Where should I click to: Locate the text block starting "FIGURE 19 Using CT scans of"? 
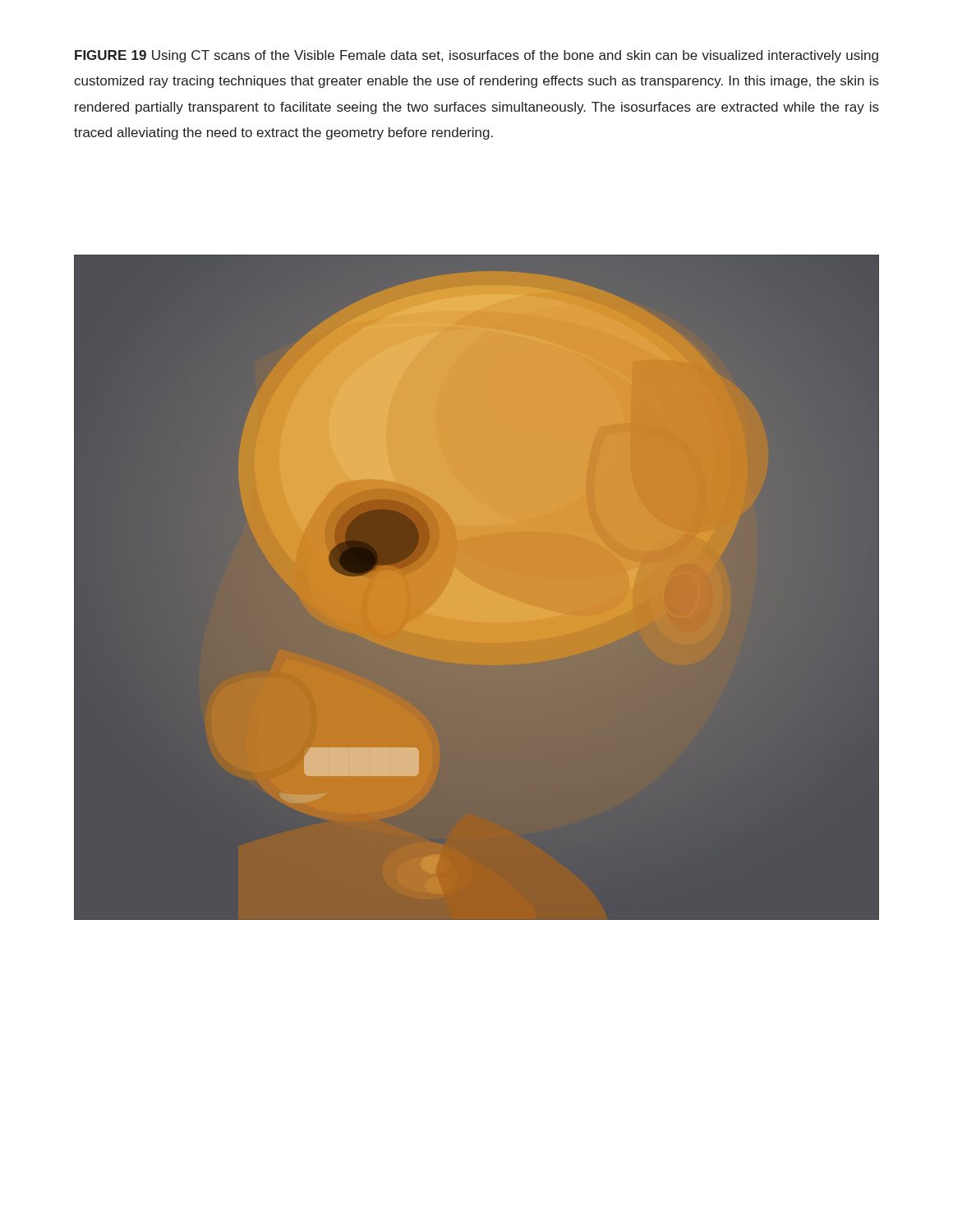pos(476,94)
